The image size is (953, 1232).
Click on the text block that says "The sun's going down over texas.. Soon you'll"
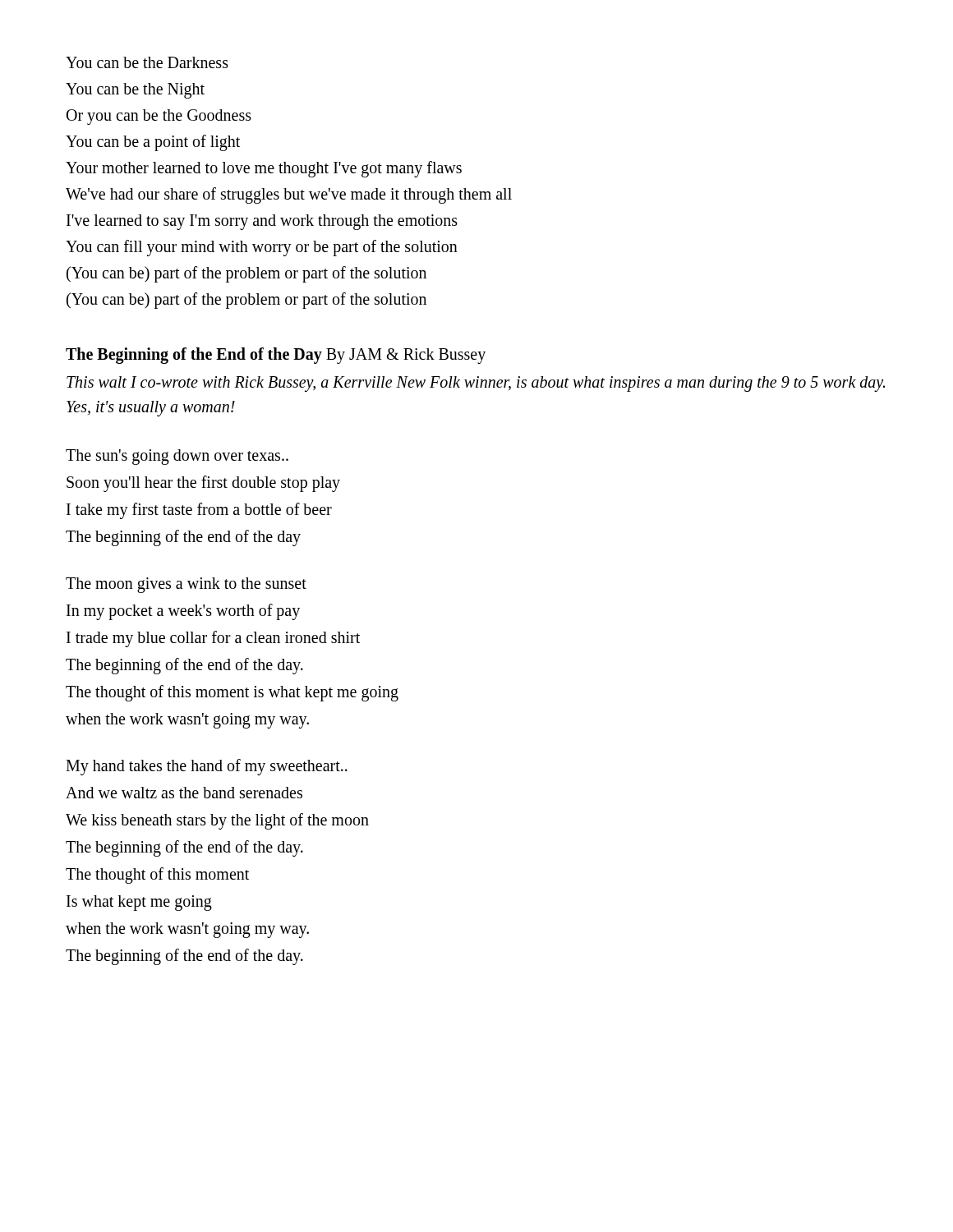pos(177,457)
